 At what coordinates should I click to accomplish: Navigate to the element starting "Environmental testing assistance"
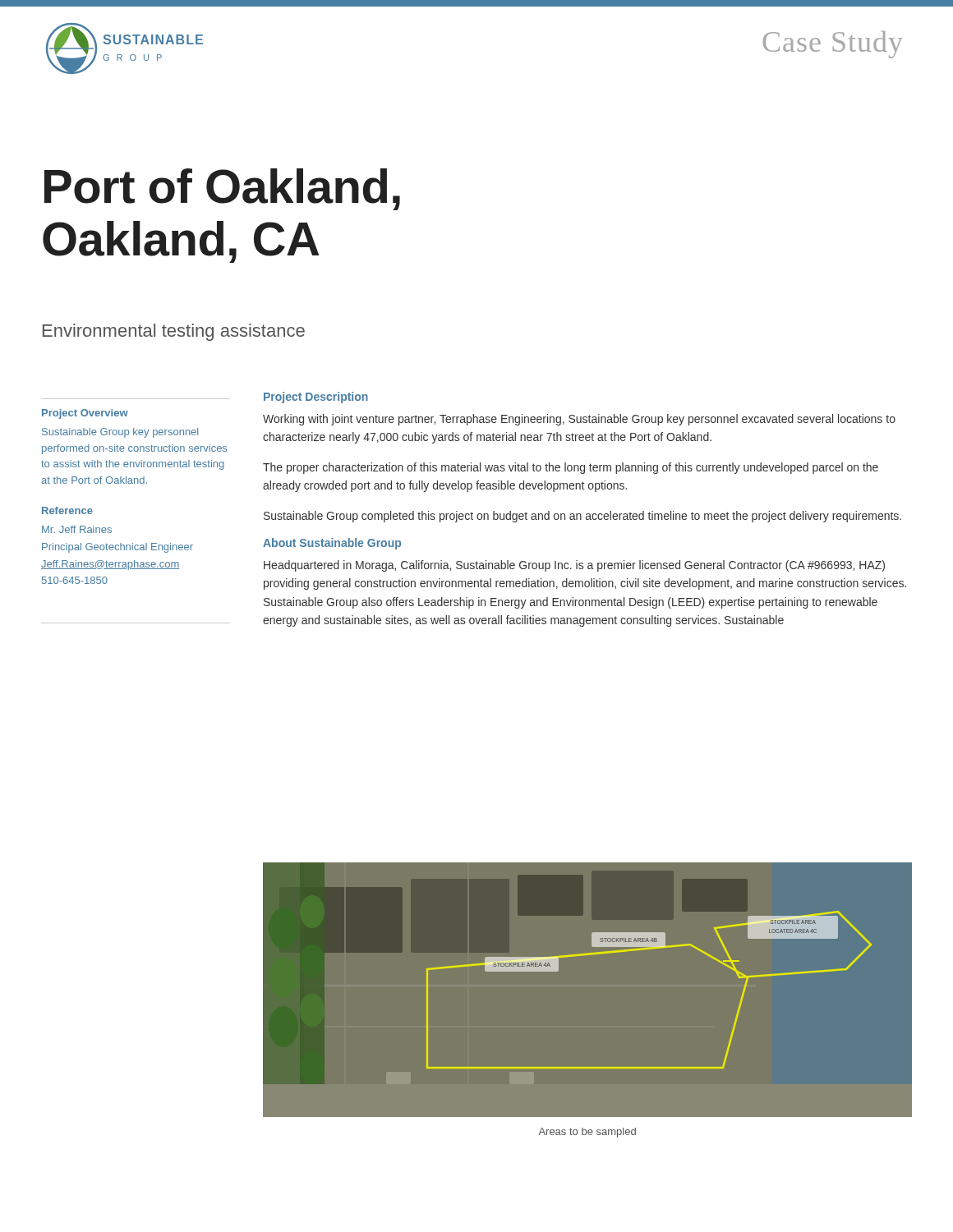point(173,331)
